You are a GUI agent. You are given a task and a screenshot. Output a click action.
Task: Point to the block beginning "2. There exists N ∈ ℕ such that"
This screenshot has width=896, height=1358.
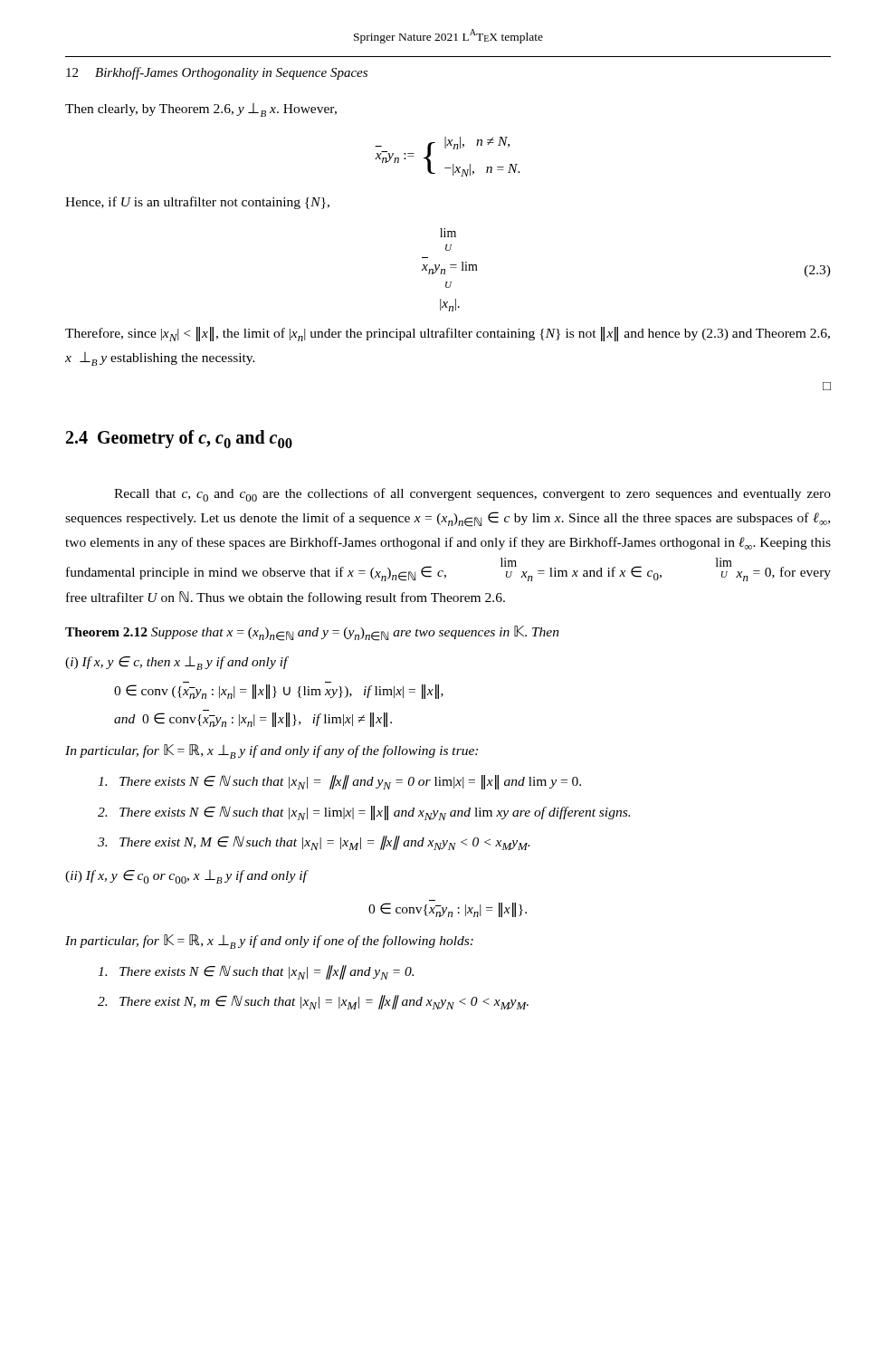click(365, 813)
